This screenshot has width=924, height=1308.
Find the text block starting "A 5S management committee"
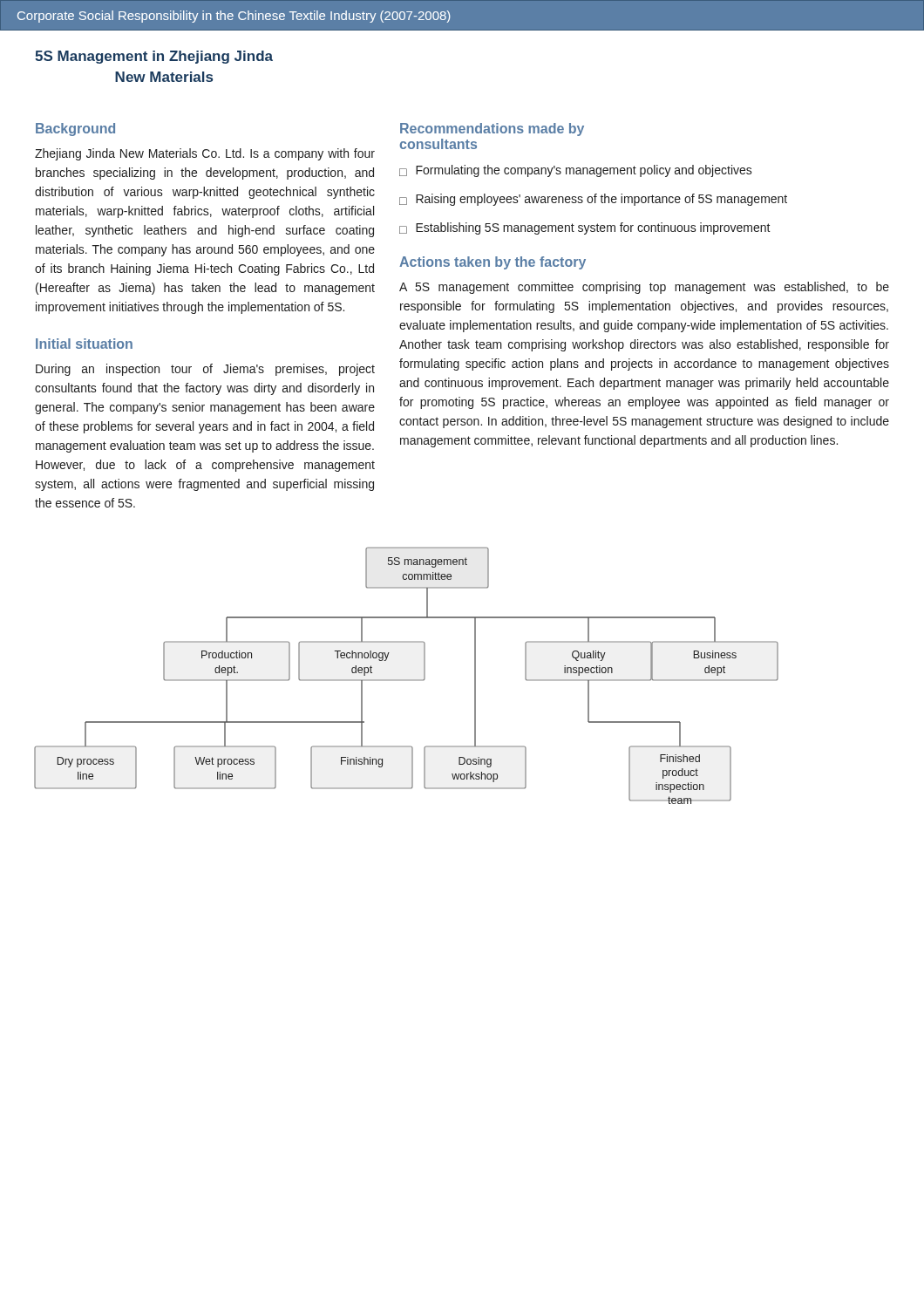coord(644,364)
